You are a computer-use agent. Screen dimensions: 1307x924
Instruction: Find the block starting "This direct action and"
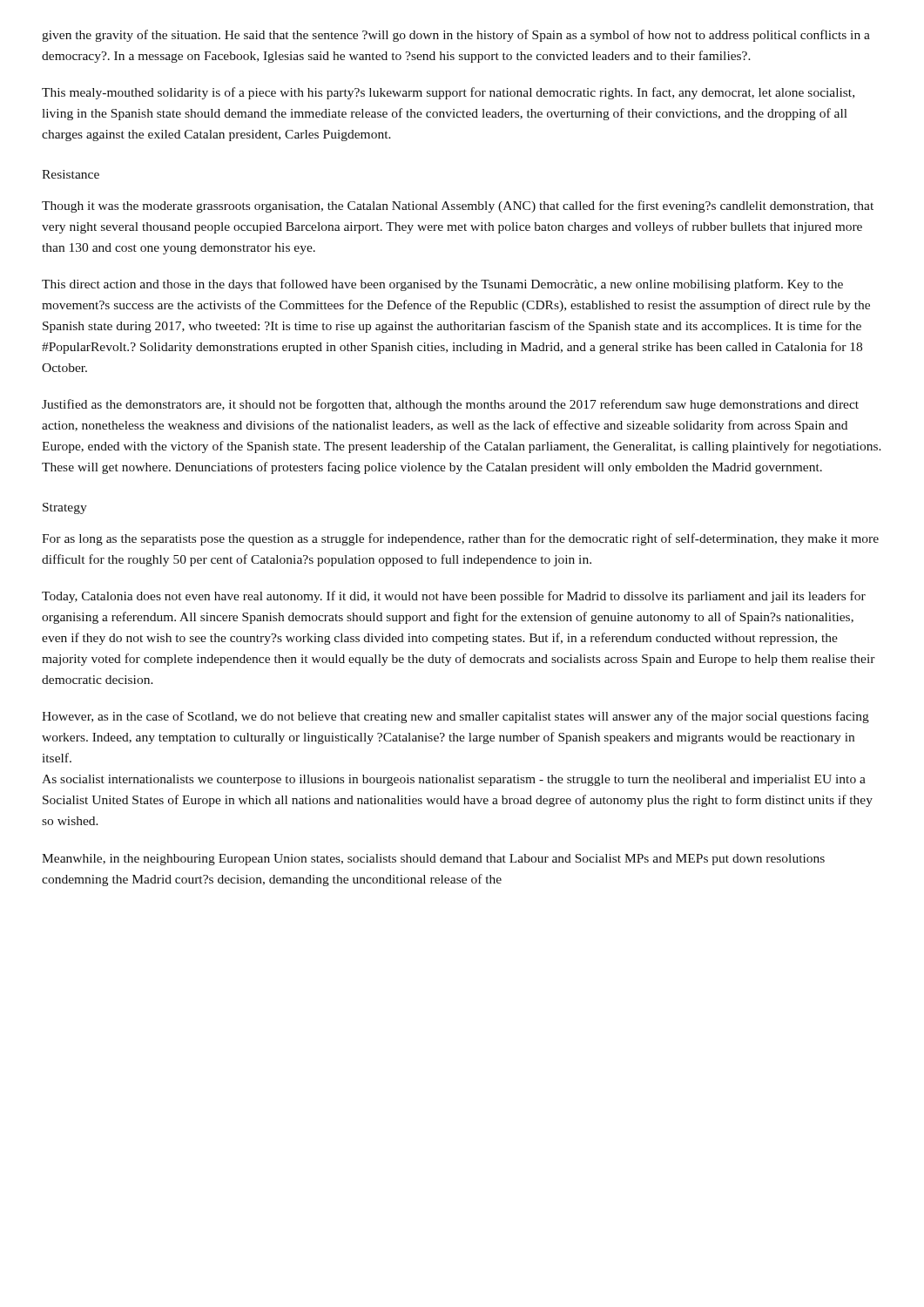[456, 326]
